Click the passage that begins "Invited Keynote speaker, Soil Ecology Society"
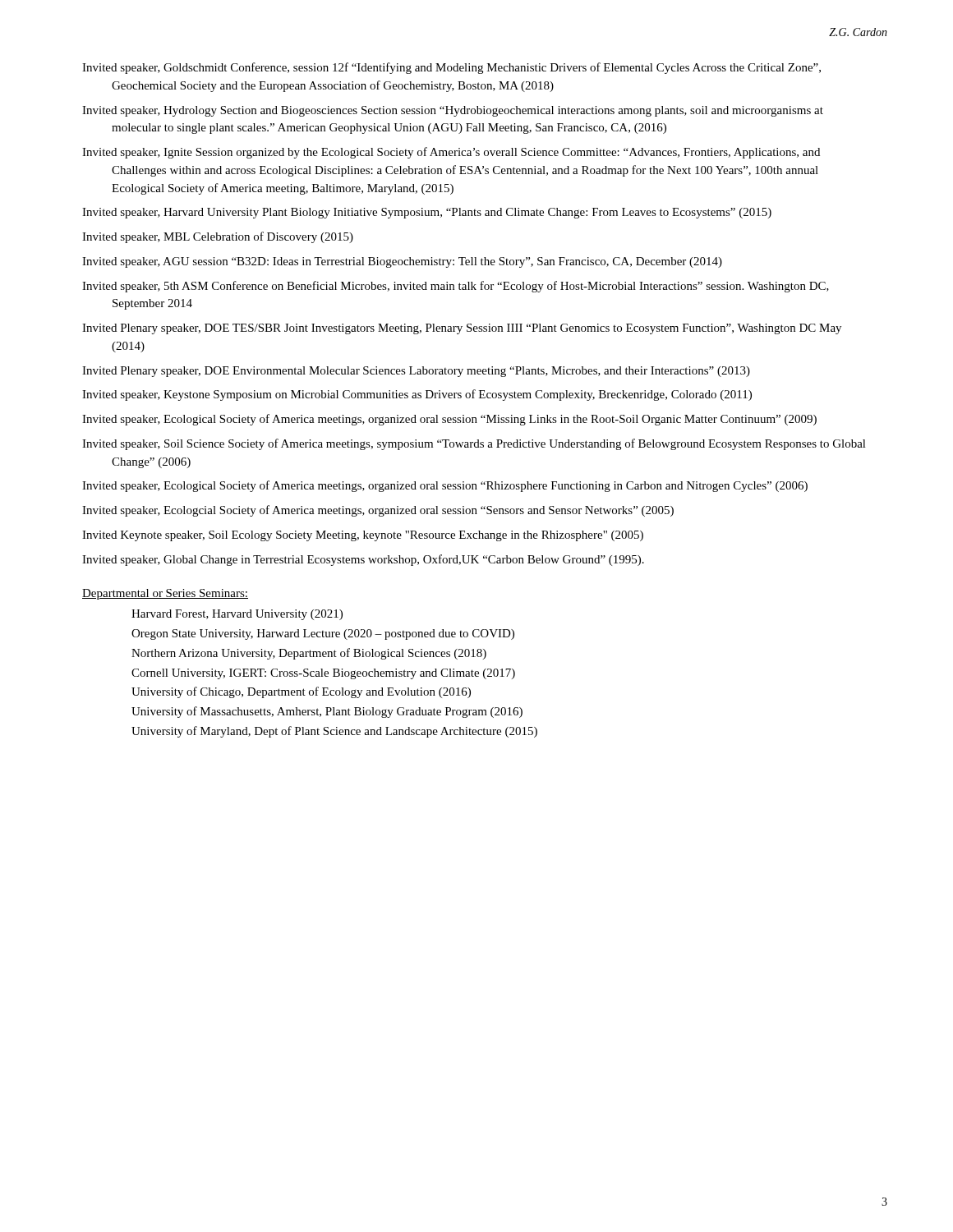The image size is (953, 1232). click(363, 535)
